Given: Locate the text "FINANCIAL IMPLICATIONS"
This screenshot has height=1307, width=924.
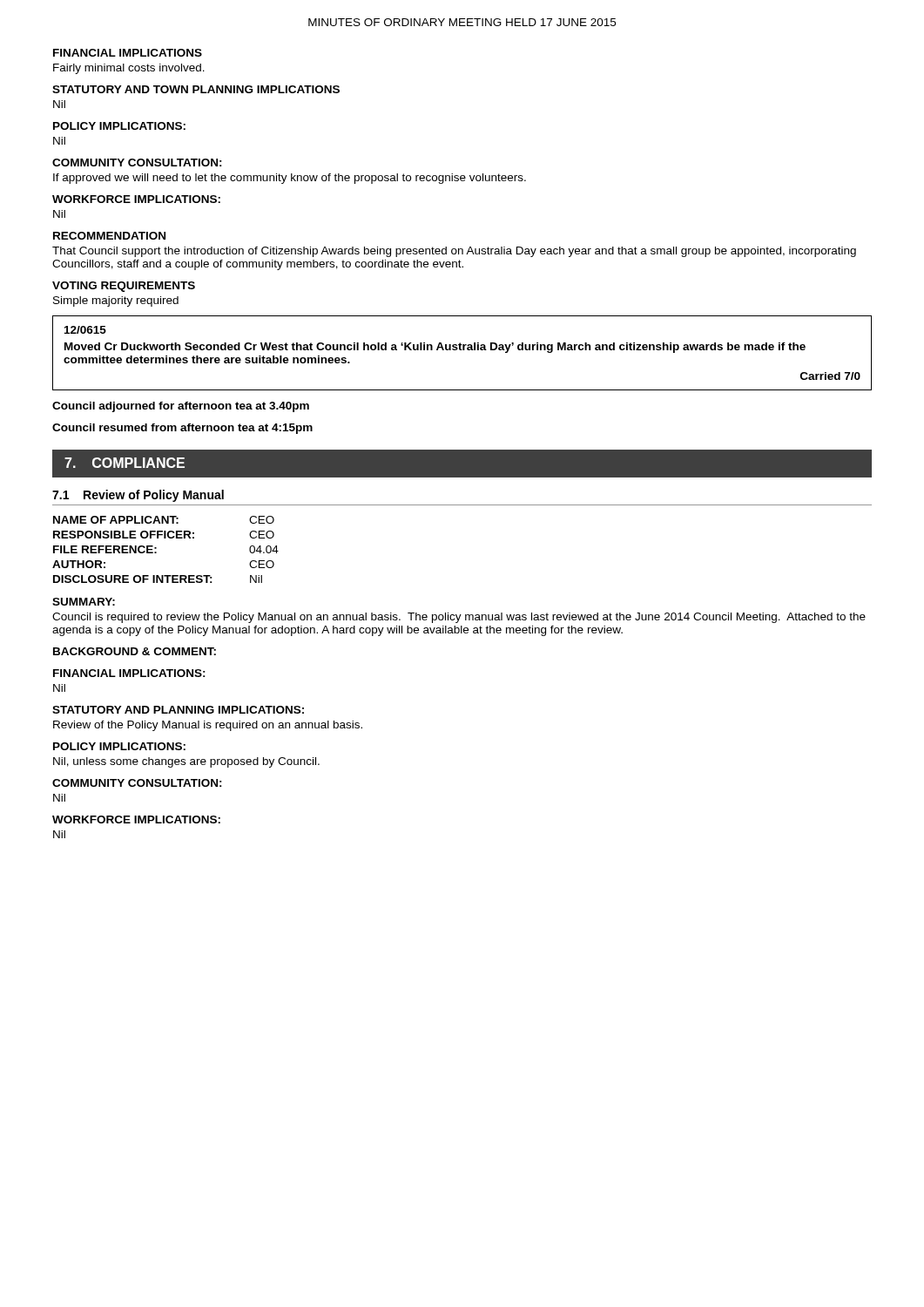Looking at the screenshot, I should click(x=127, y=53).
